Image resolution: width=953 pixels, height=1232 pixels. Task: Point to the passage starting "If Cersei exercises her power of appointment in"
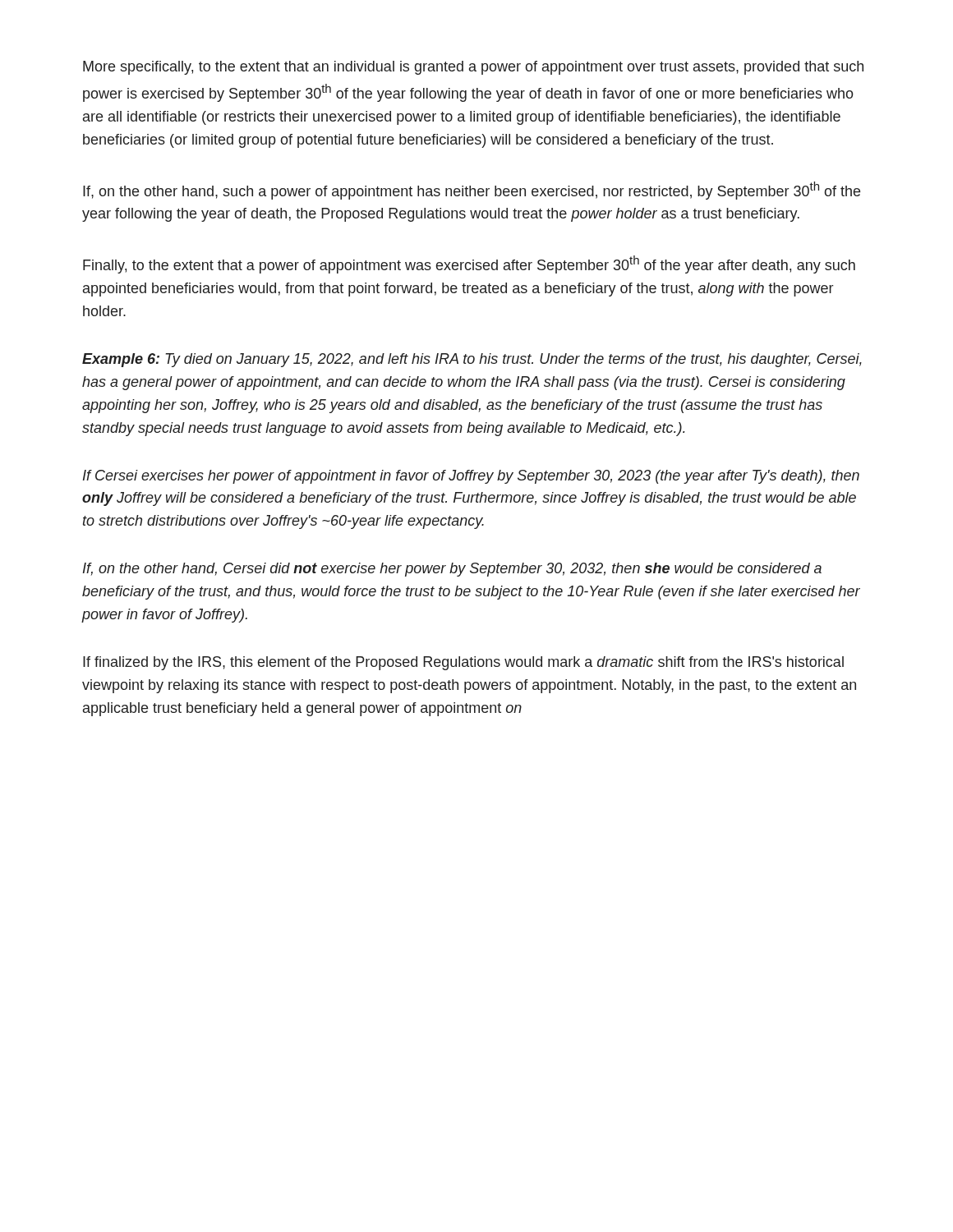coord(471,498)
